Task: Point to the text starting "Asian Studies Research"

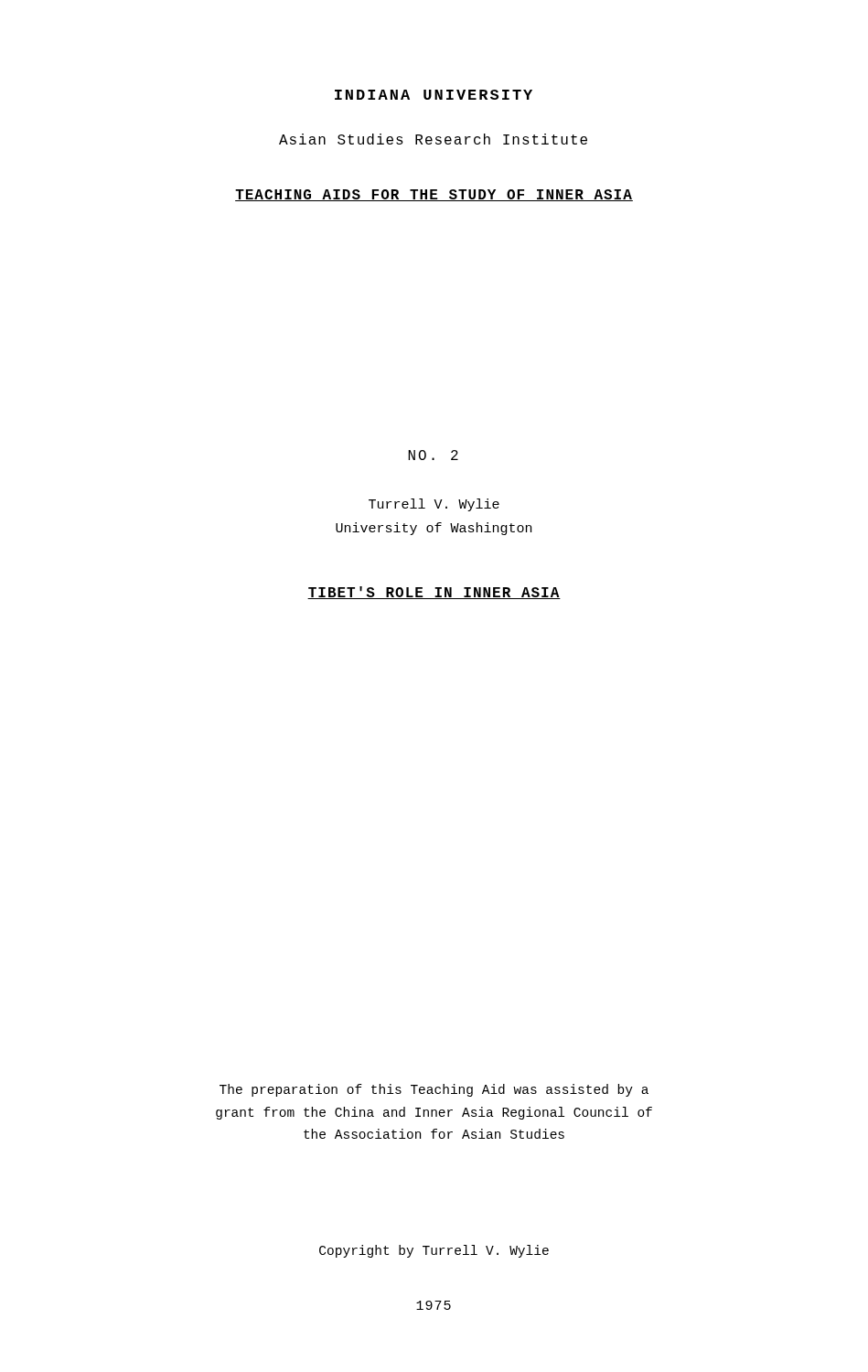Action: (x=434, y=141)
